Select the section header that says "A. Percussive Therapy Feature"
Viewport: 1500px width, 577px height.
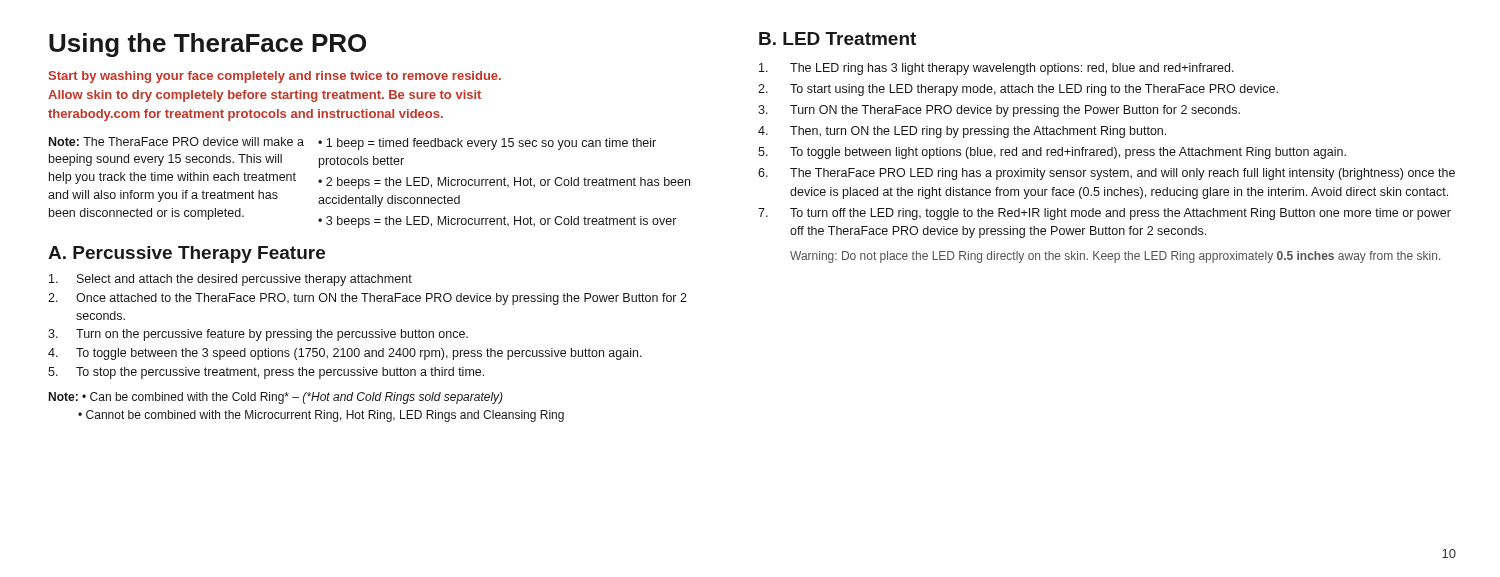(187, 253)
